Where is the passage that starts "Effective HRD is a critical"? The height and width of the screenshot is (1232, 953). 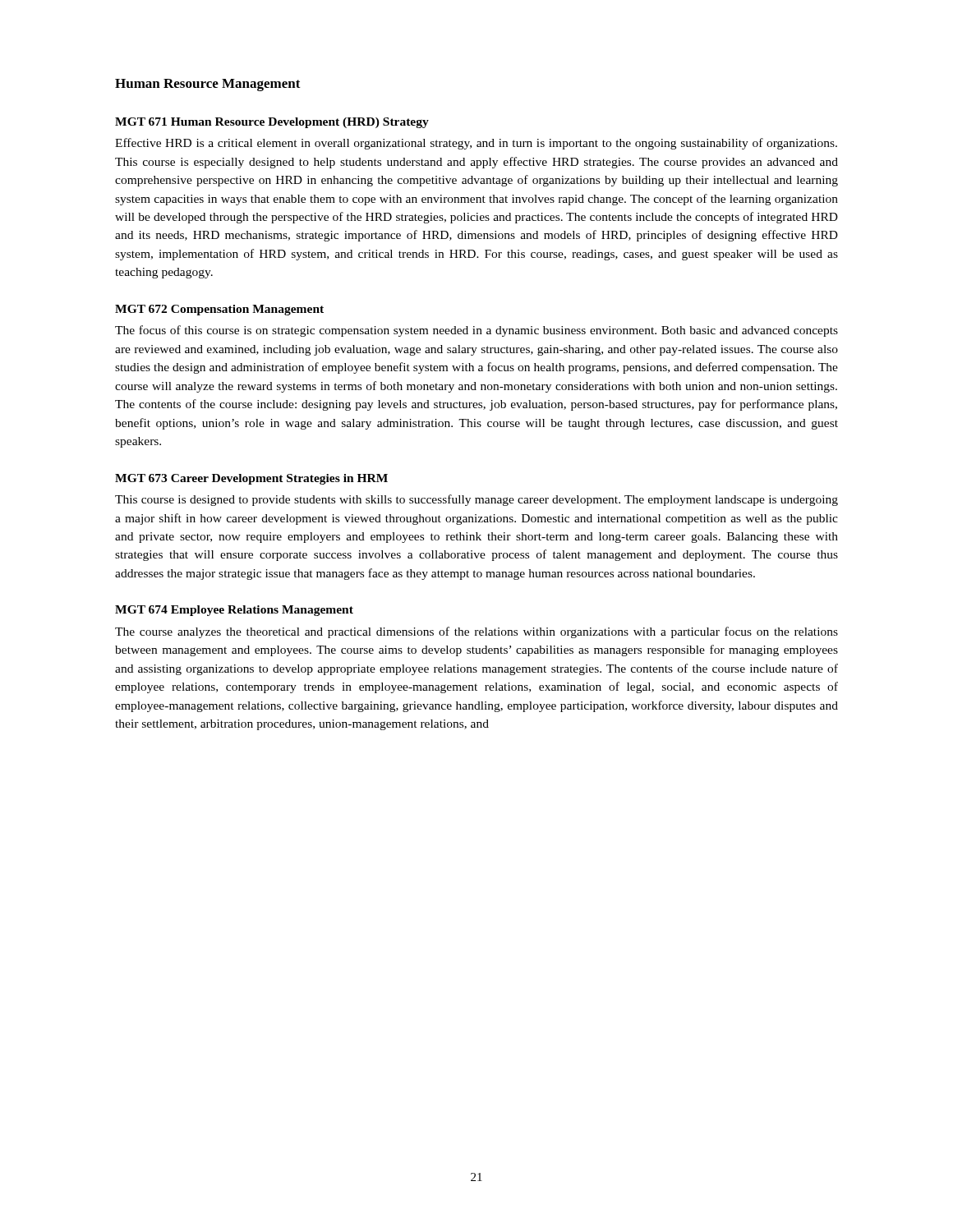pos(476,207)
